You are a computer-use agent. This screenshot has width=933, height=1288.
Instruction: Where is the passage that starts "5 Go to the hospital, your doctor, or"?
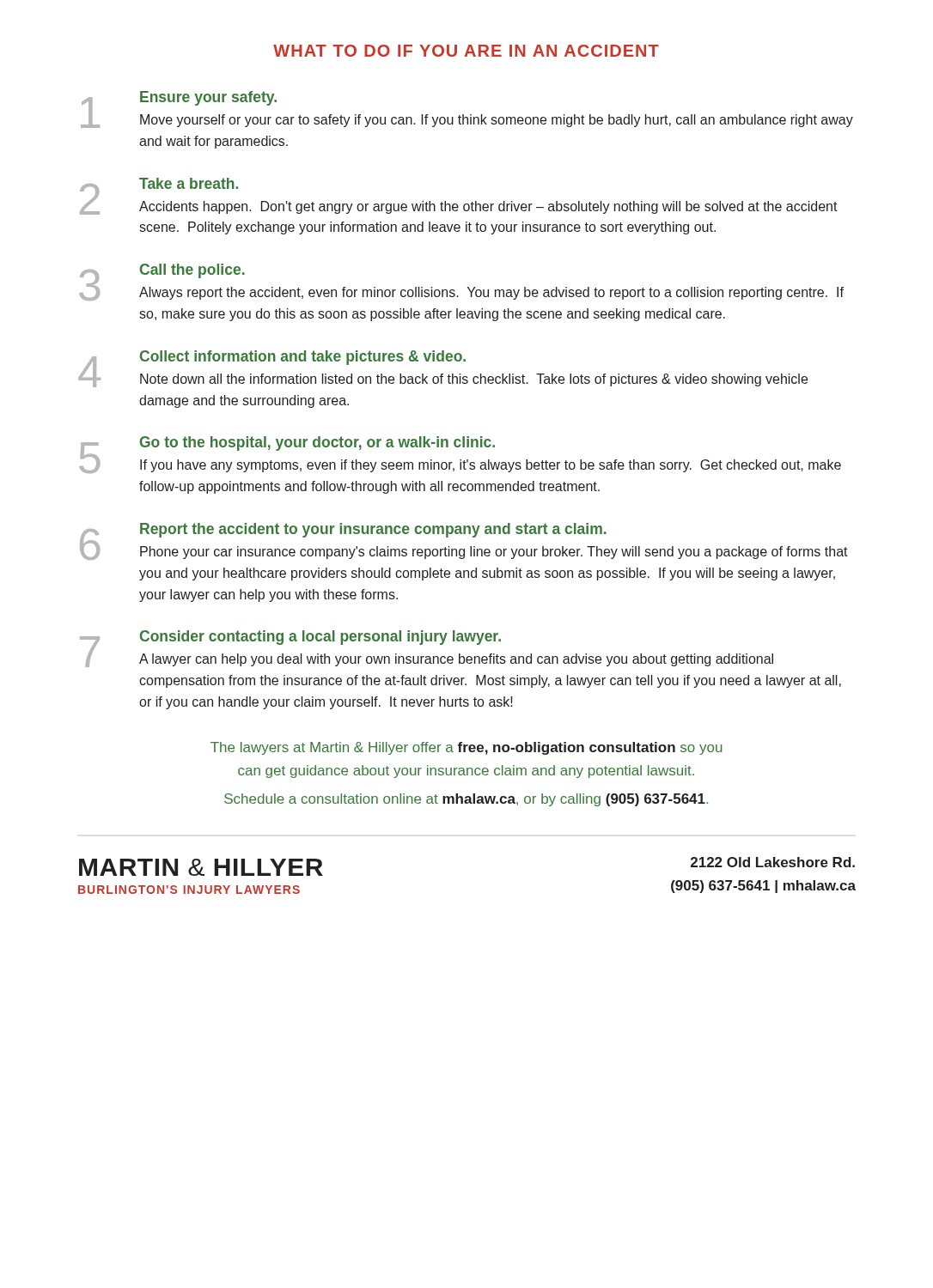(x=466, y=466)
